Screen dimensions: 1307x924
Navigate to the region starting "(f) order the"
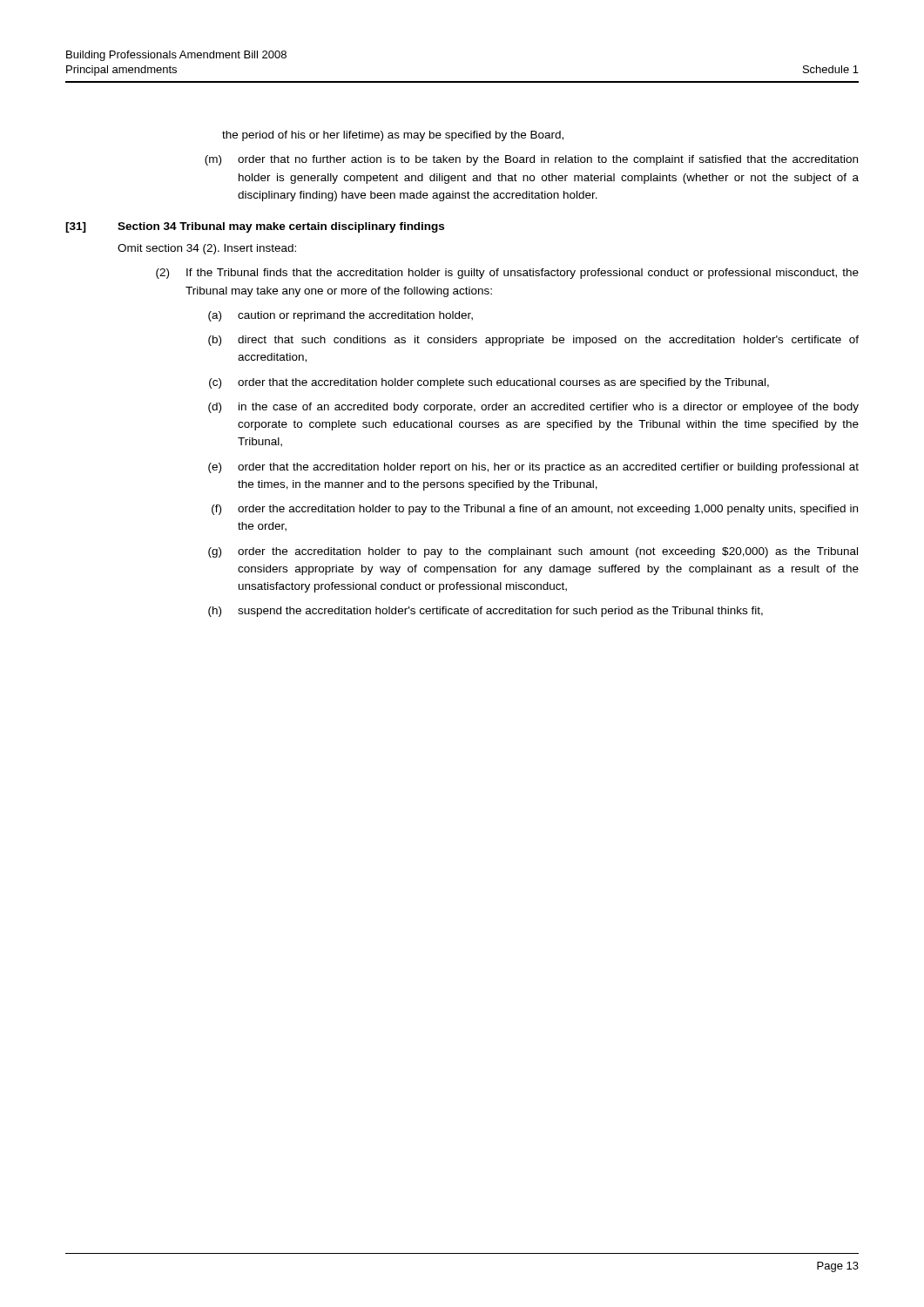click(514, 518)
